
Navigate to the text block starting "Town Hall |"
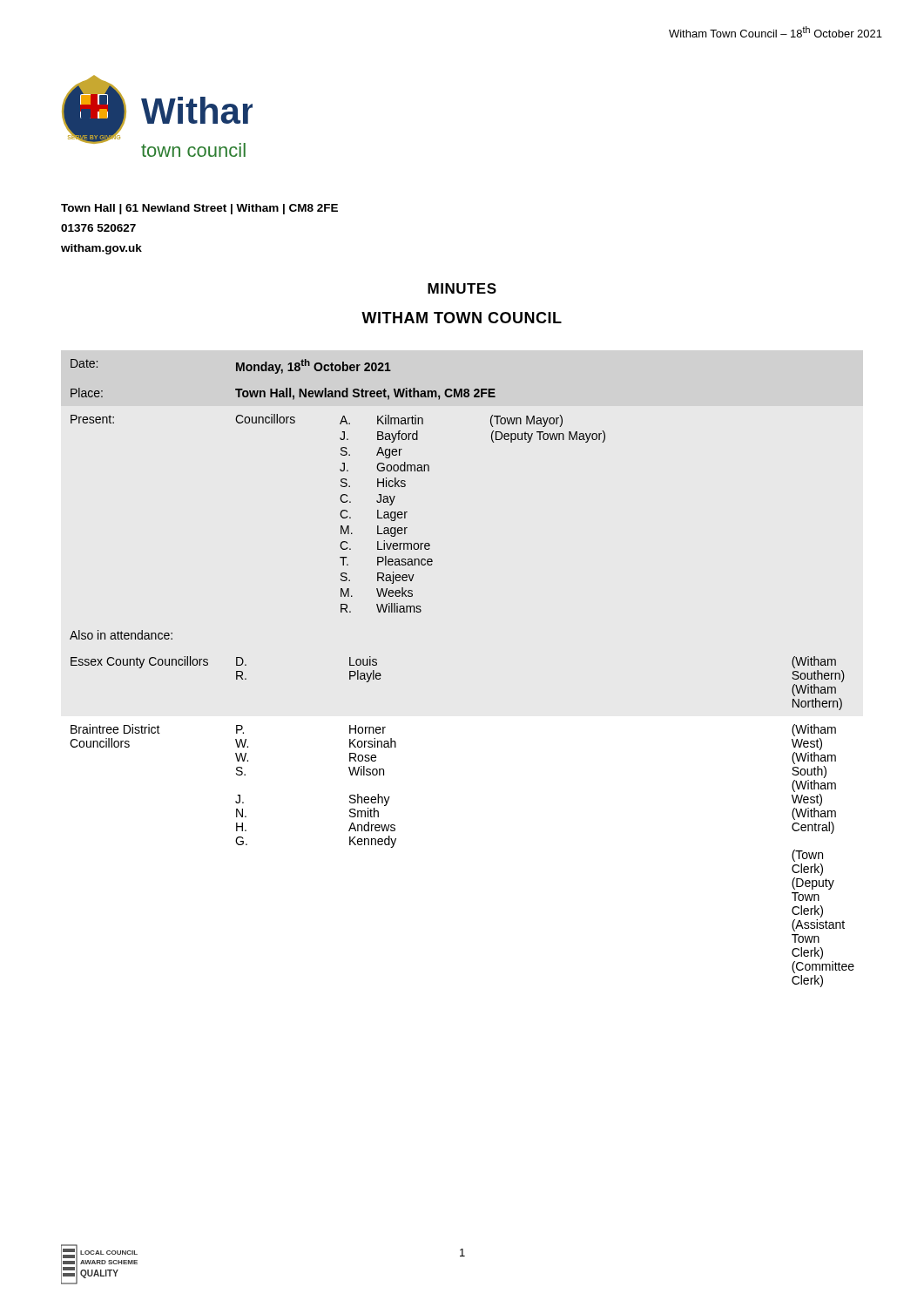pos(199,209)
